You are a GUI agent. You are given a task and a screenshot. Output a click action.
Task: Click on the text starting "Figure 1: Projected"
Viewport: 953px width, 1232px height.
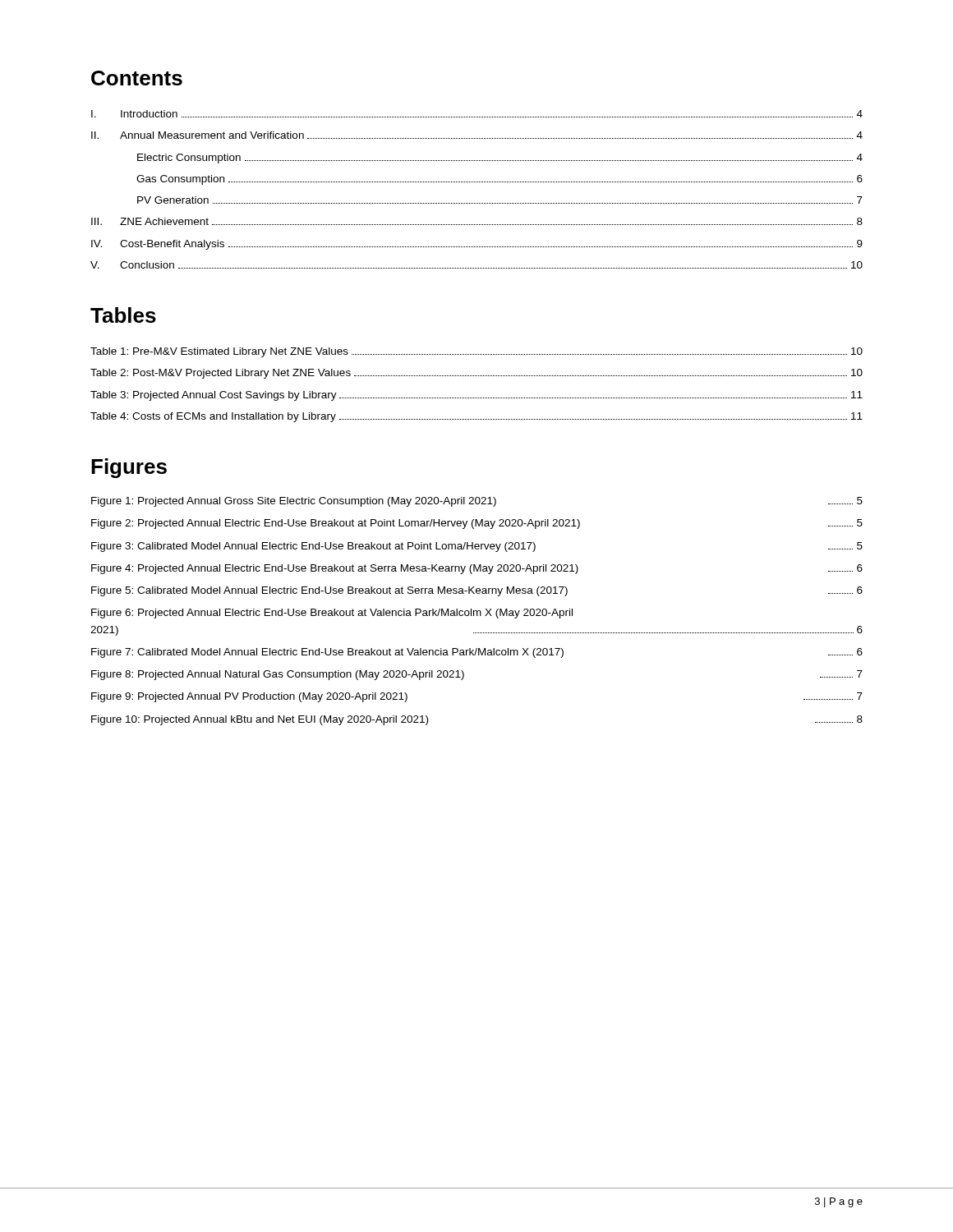pos(476,501)
